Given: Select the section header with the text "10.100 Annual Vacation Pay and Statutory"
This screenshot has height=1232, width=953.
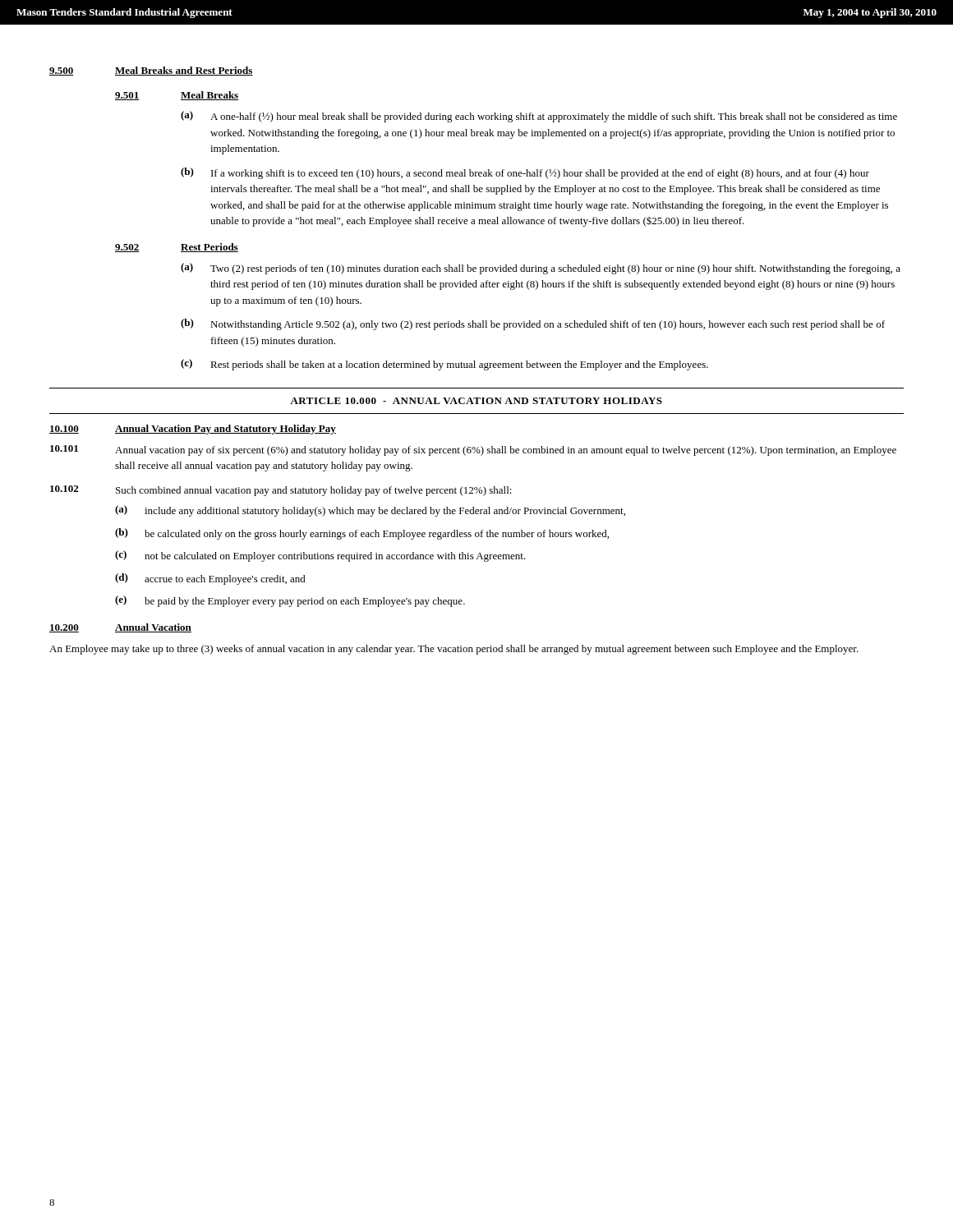Looking at the screenshot, I should click(193, 428).
